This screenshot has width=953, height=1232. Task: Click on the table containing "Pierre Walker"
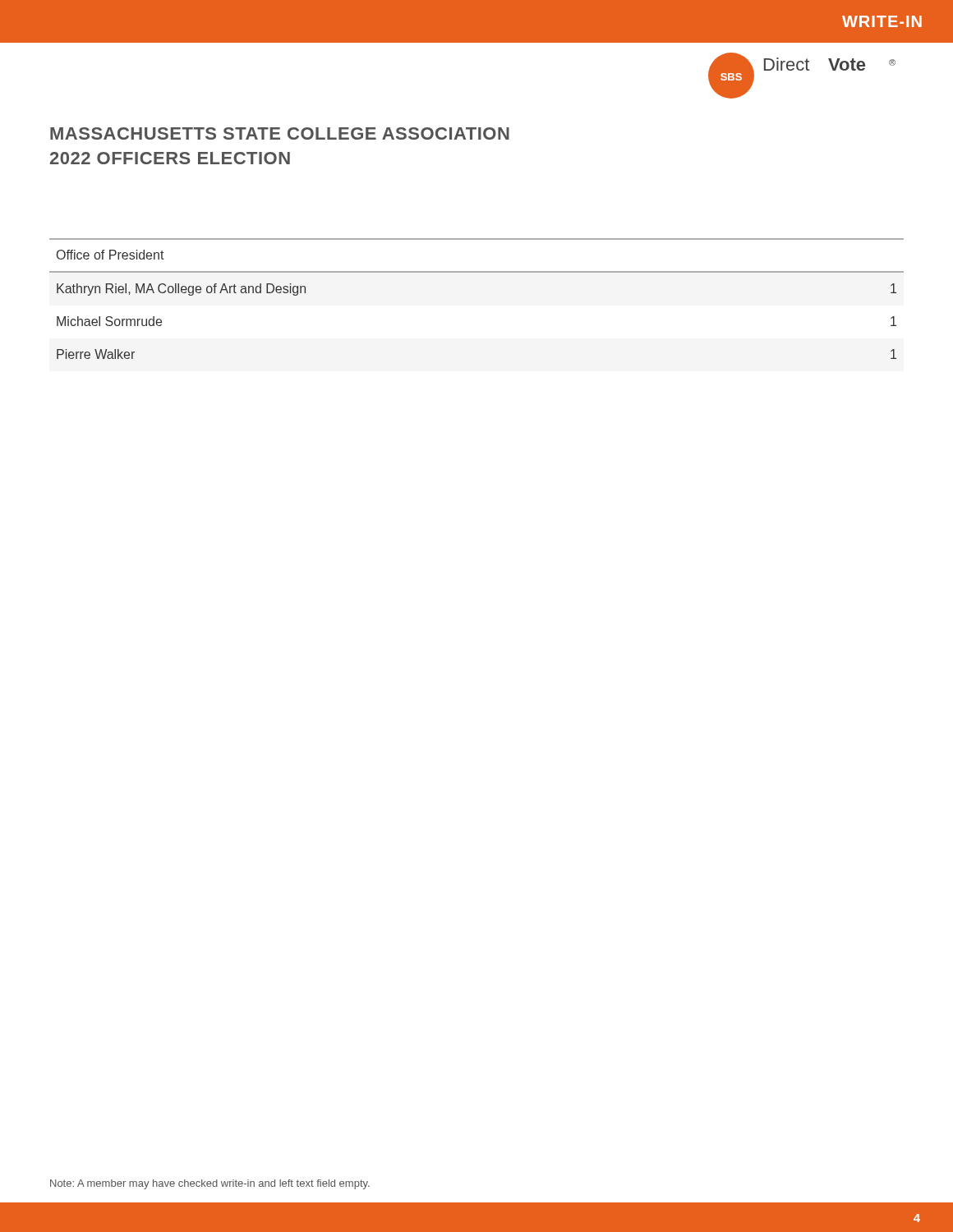coord(476,305)
